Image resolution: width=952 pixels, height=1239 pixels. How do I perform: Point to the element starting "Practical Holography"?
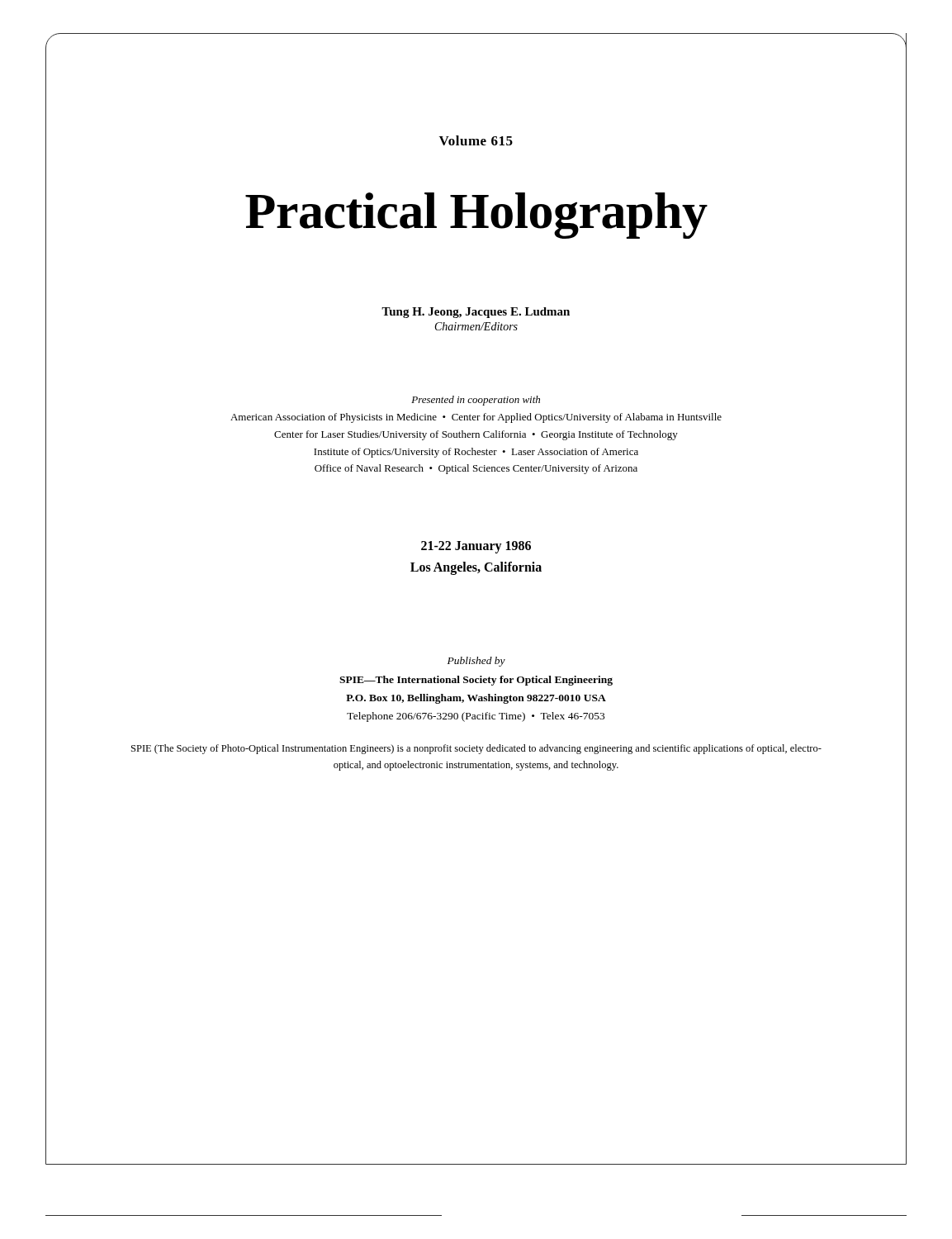click(x=476, y=211)
